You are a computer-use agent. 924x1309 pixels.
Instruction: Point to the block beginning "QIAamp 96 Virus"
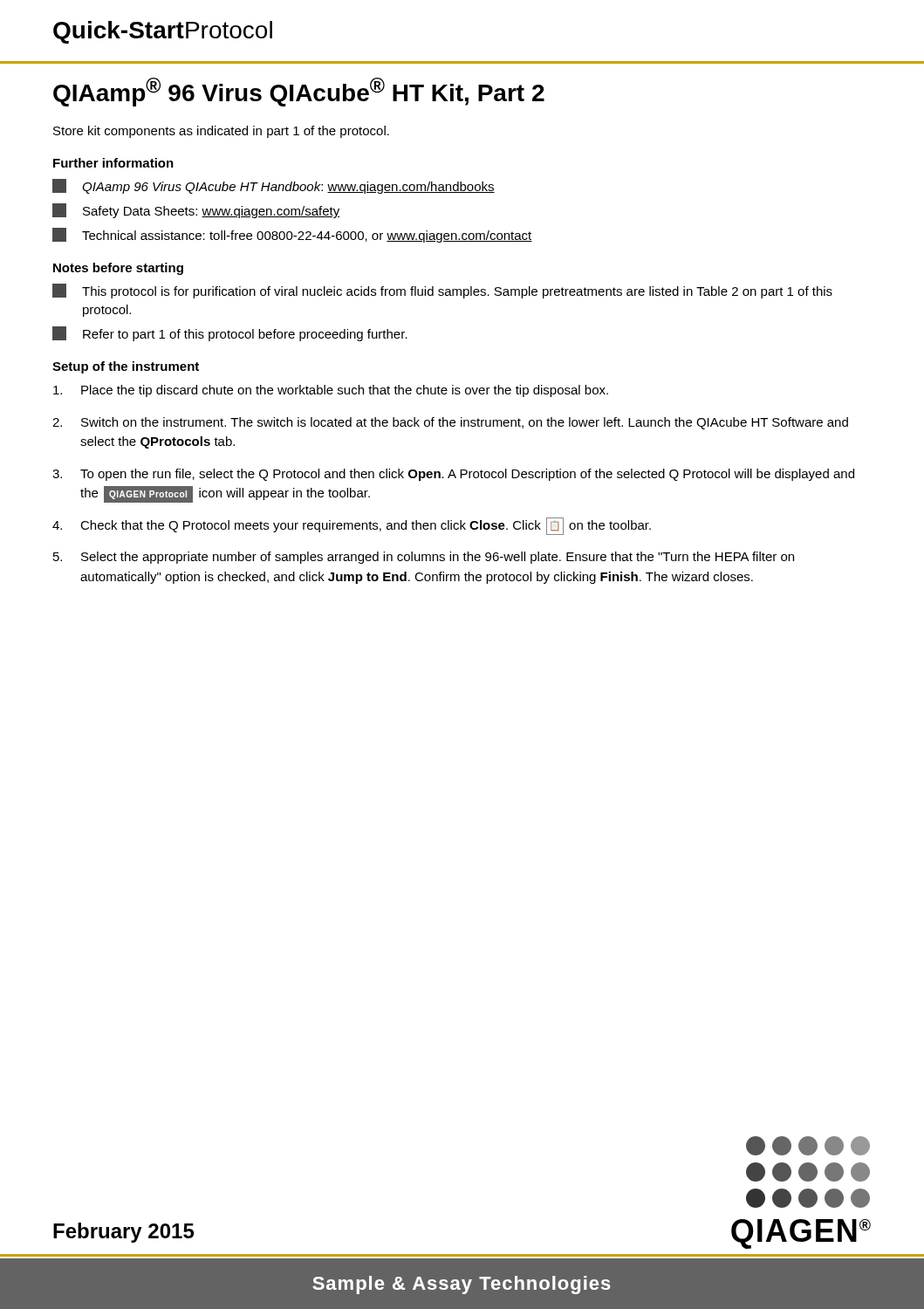click(273, 187)
